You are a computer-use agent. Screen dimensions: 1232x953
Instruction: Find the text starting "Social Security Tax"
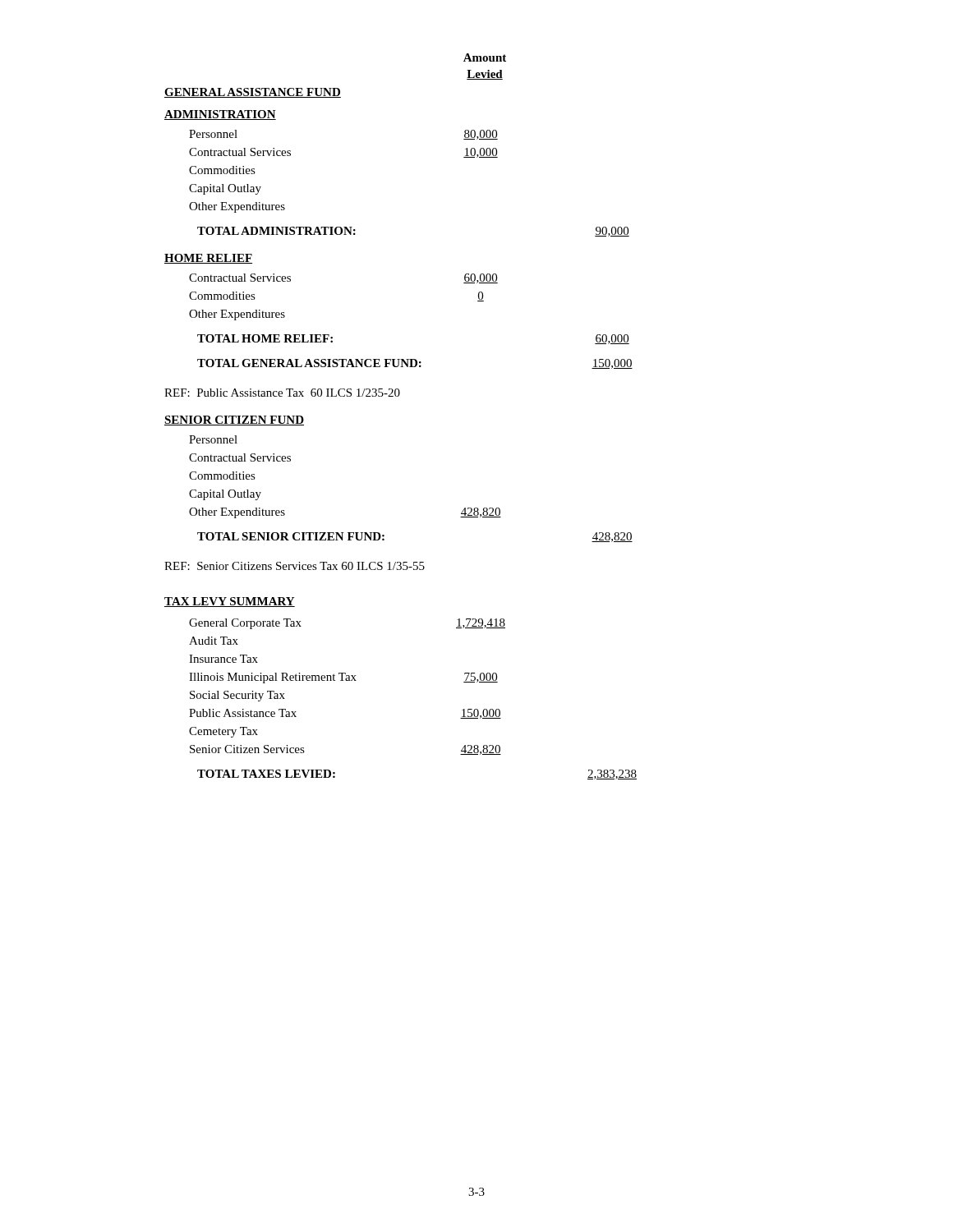[x=225, y=695]
